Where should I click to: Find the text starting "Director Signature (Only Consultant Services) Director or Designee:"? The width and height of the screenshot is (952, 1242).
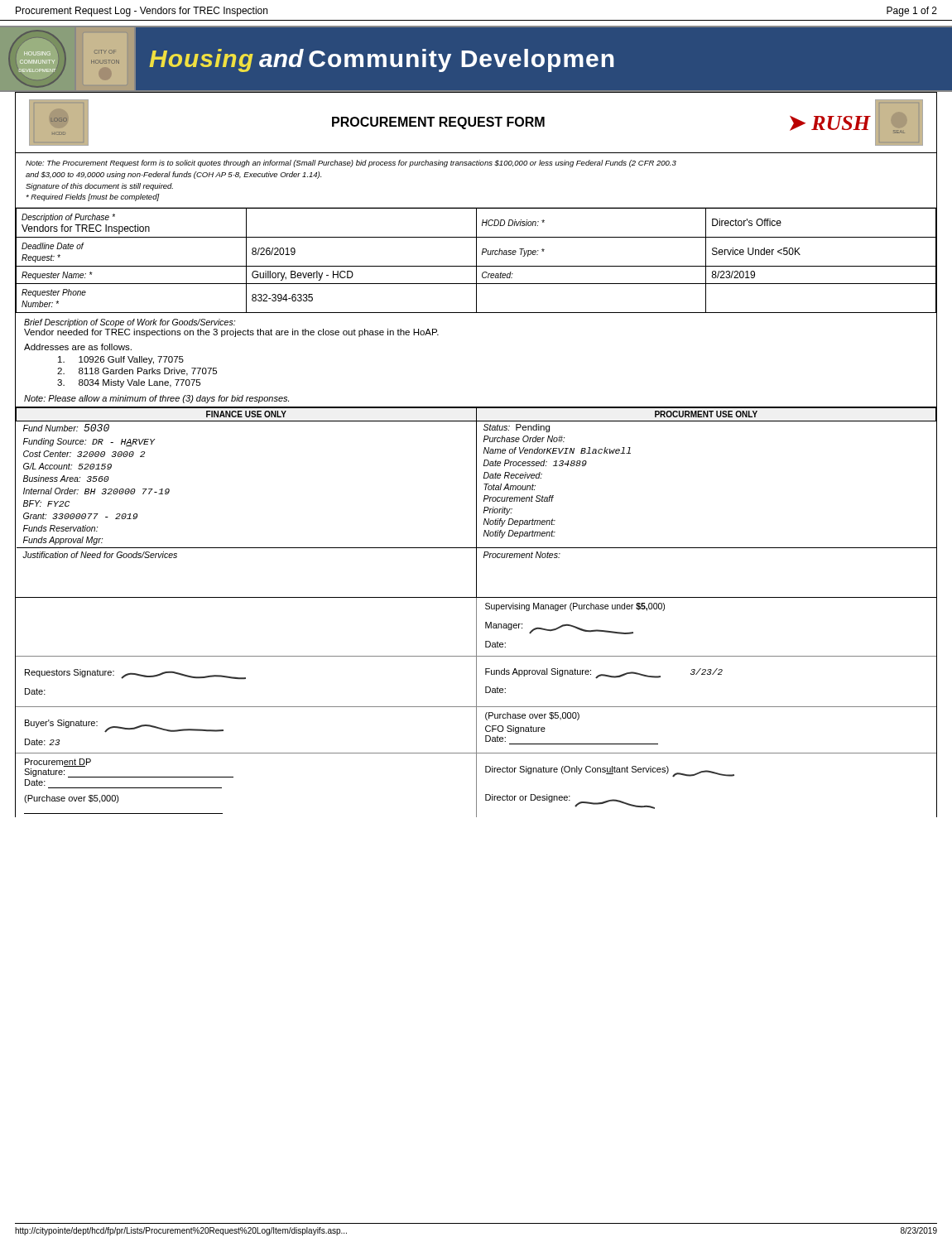[610, 772]
